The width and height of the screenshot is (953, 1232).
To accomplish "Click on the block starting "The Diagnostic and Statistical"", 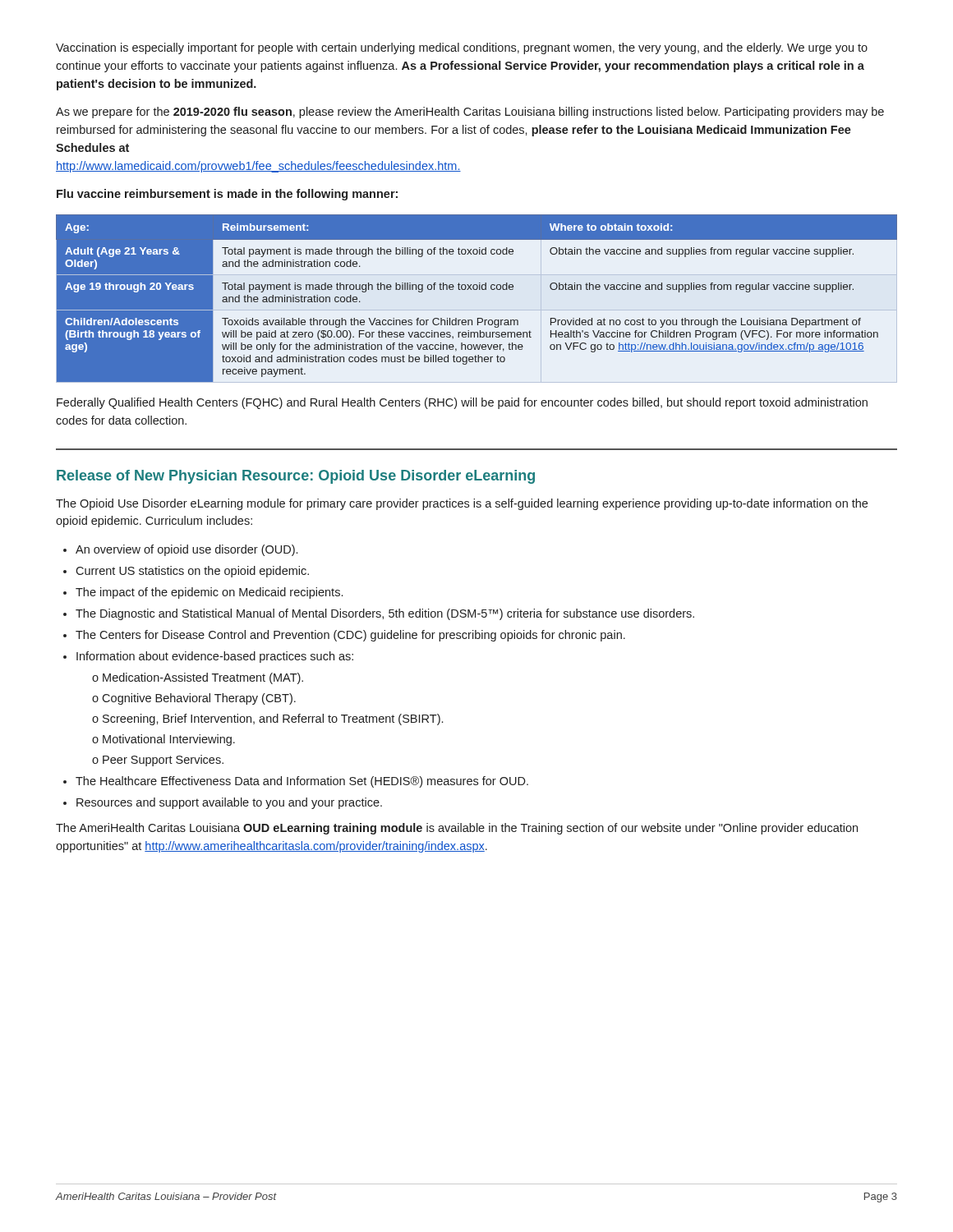I will tap(486, 614).
